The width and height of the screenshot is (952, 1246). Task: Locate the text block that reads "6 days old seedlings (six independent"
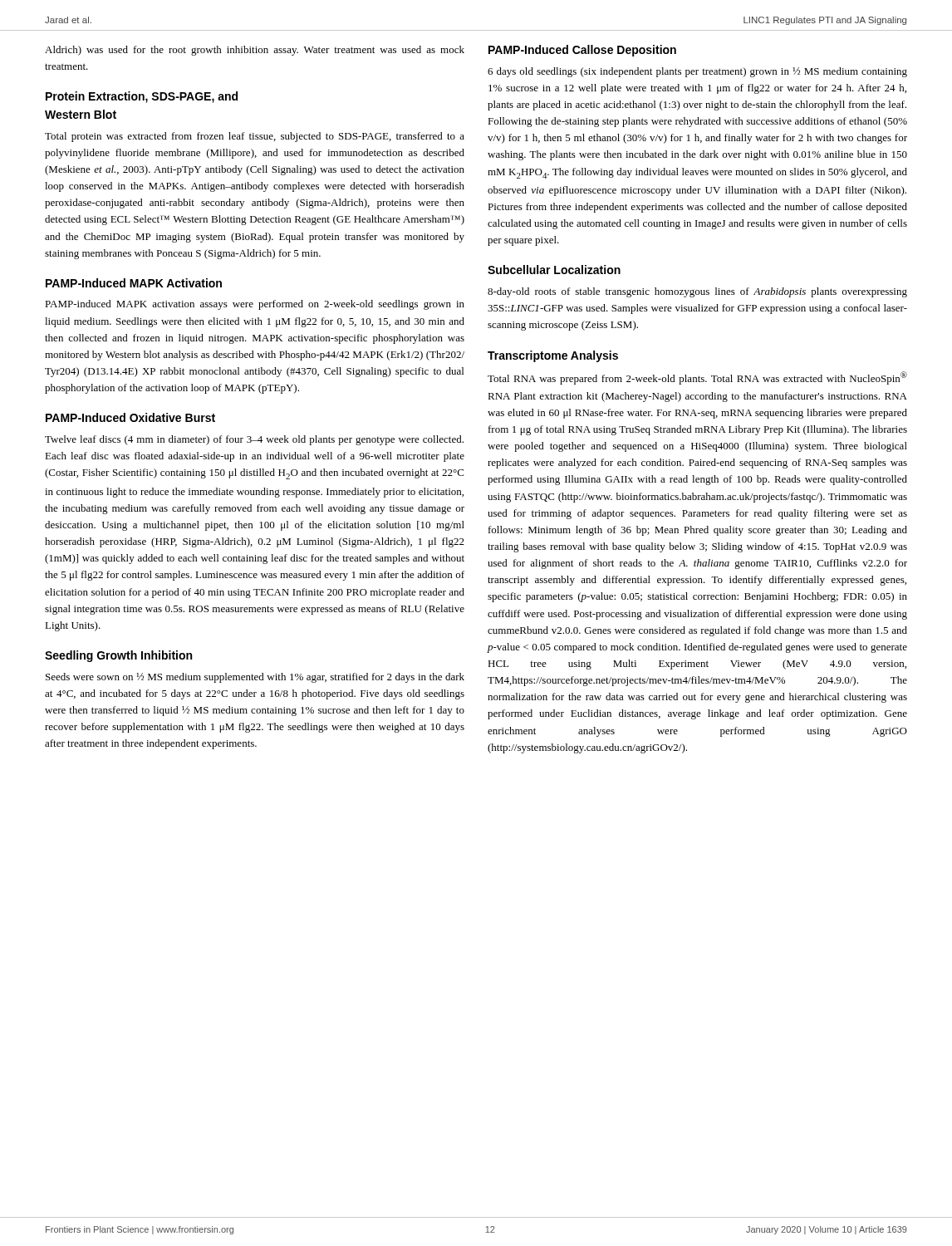[x=697, y=156]
